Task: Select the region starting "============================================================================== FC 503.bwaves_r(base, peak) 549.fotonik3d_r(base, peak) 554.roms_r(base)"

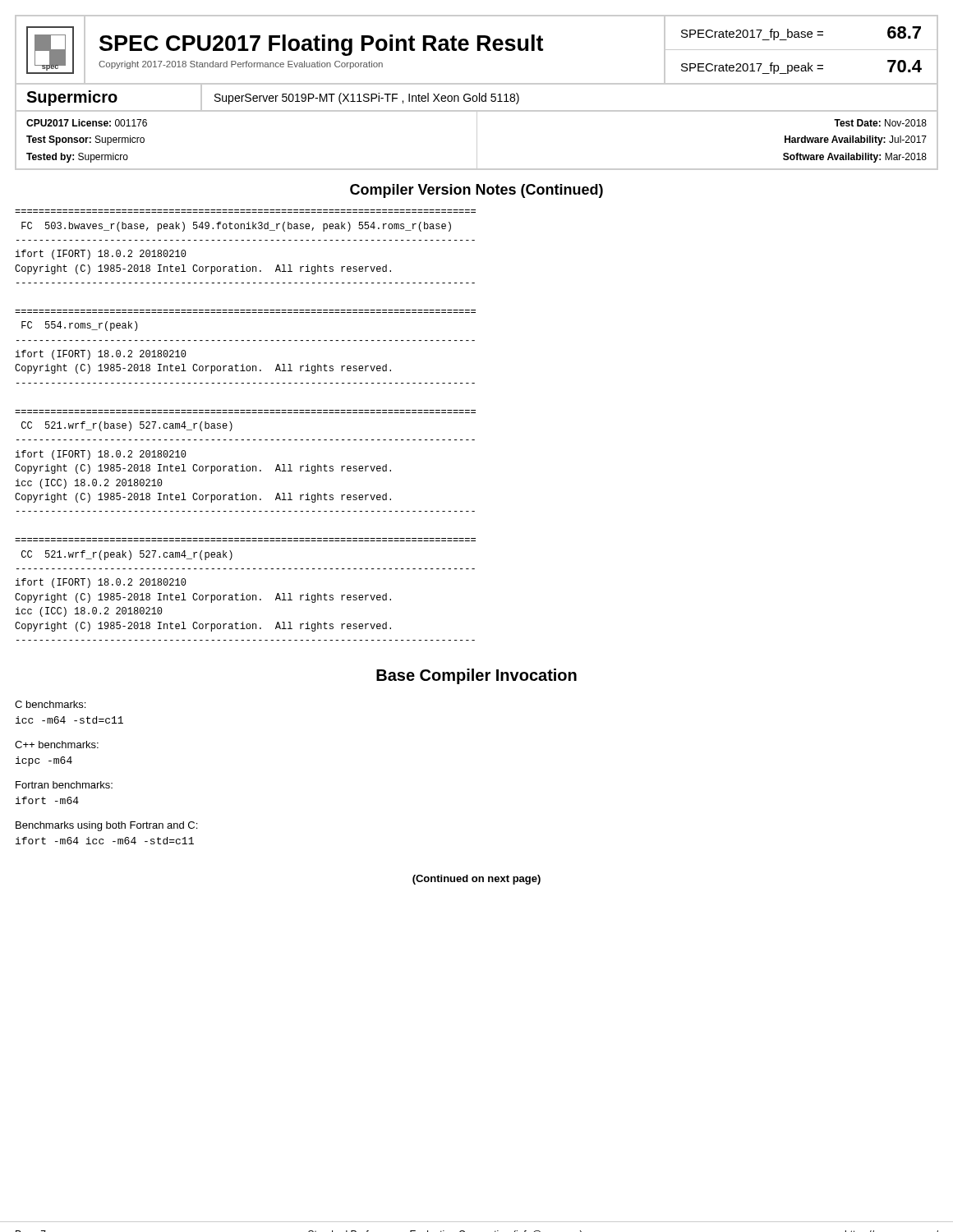Action: [236, 227]
